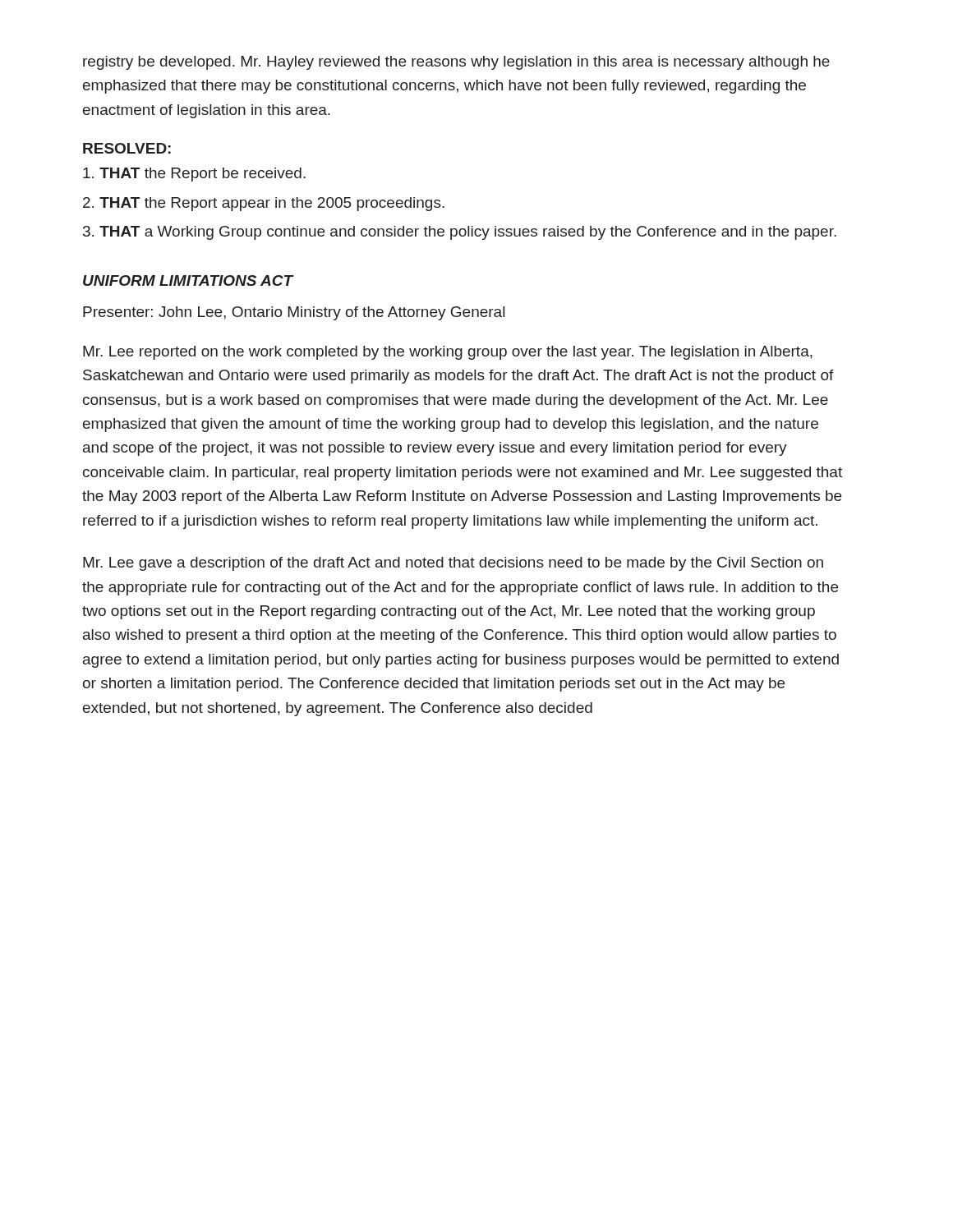Screen dimensions: 1232x953
Task: Click on the text block that says "Mr. Lee reported on the"
Action: 462,435
